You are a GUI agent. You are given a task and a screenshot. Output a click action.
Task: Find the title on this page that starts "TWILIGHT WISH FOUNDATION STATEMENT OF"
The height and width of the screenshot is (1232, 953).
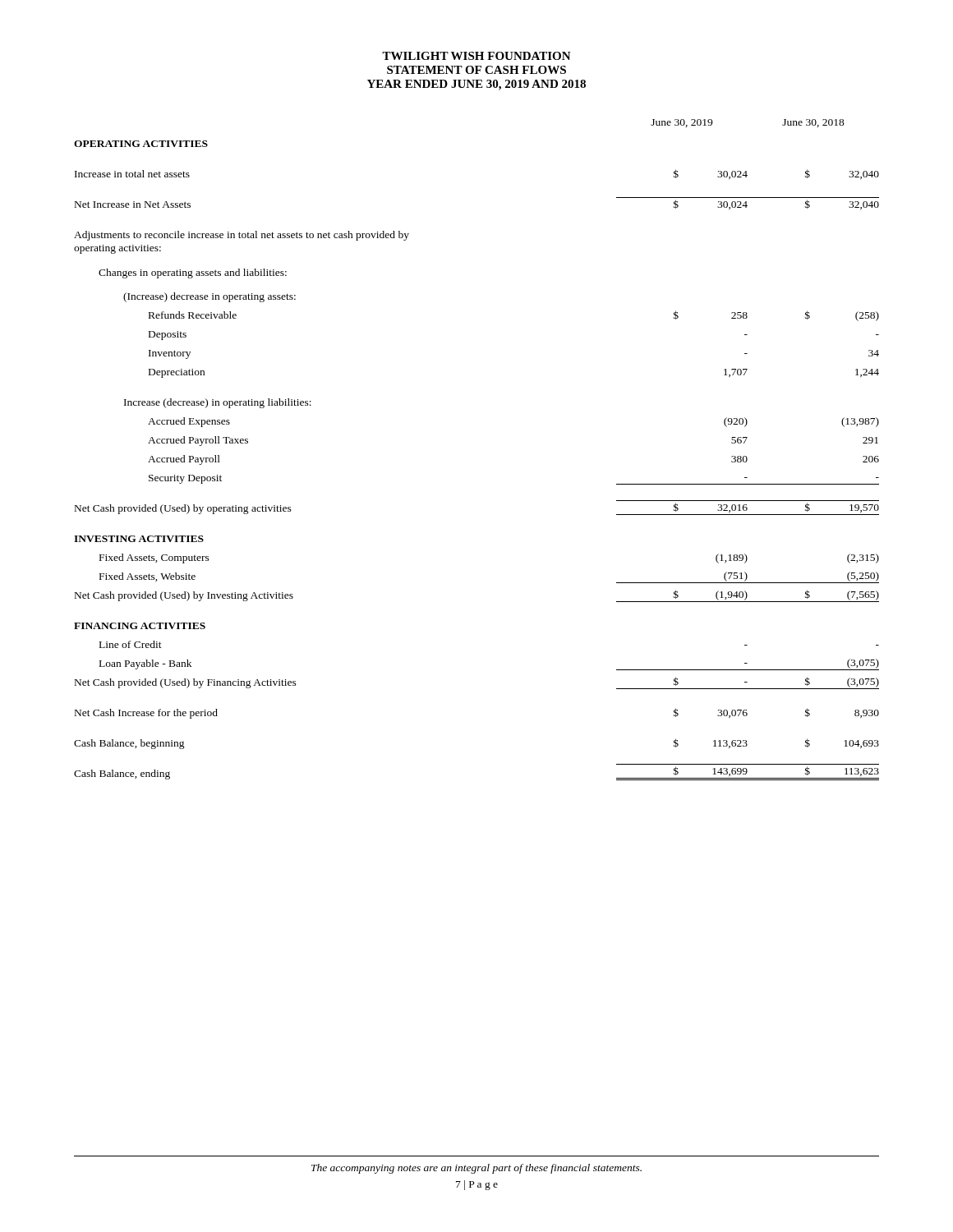[x=476, y=70]
